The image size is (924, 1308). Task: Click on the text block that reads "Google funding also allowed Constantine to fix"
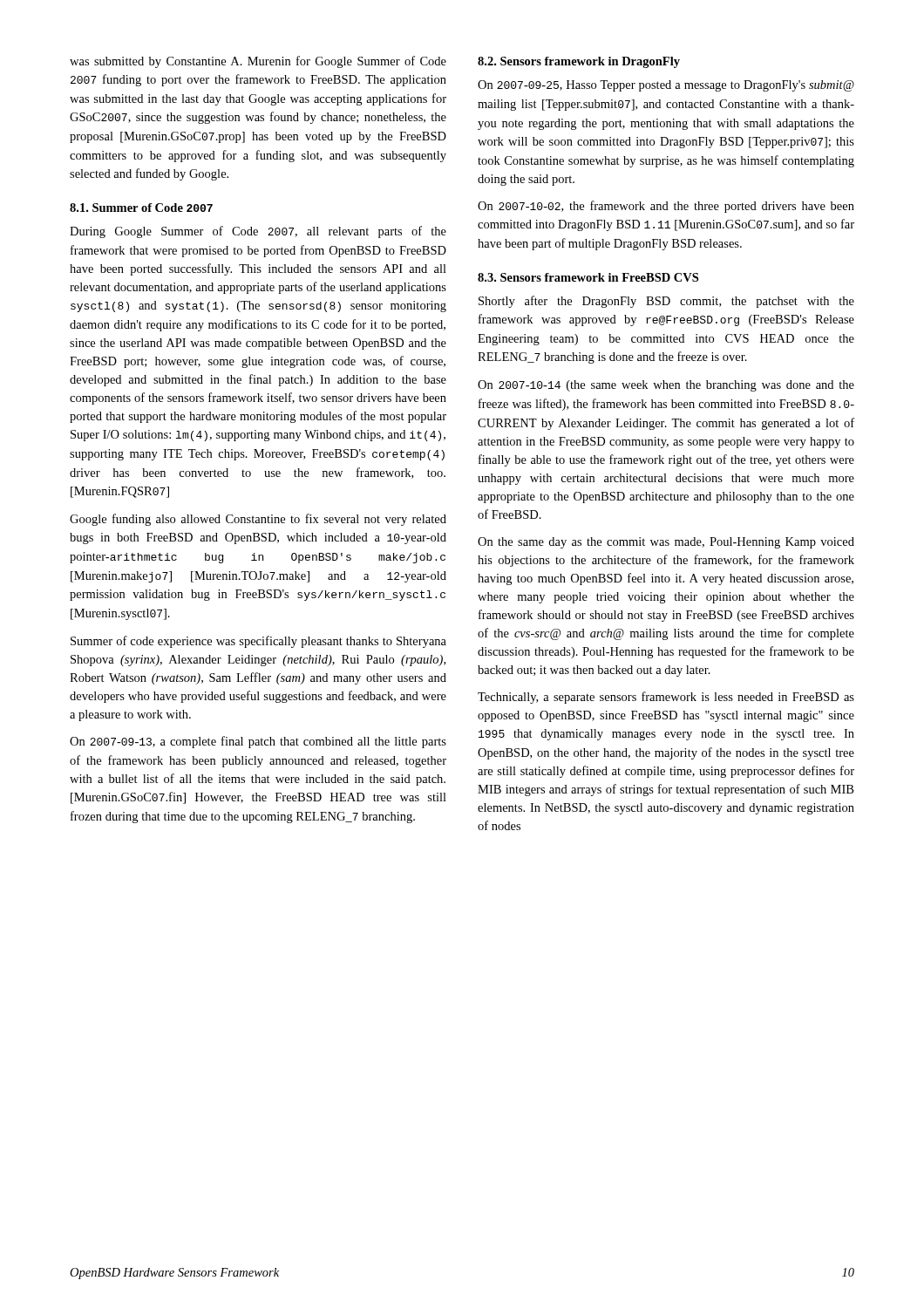(258, 567)
